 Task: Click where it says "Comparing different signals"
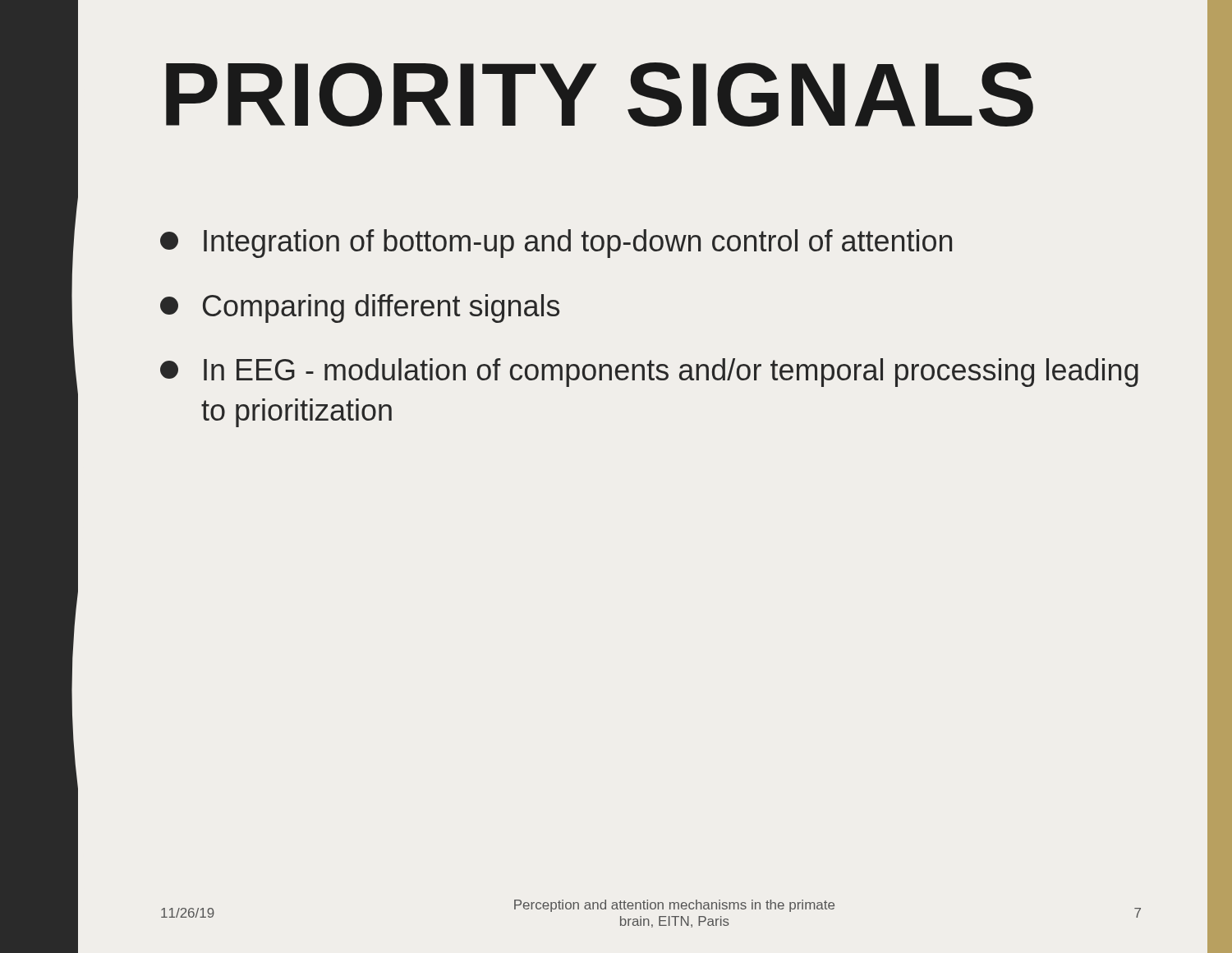coord(360,308)
